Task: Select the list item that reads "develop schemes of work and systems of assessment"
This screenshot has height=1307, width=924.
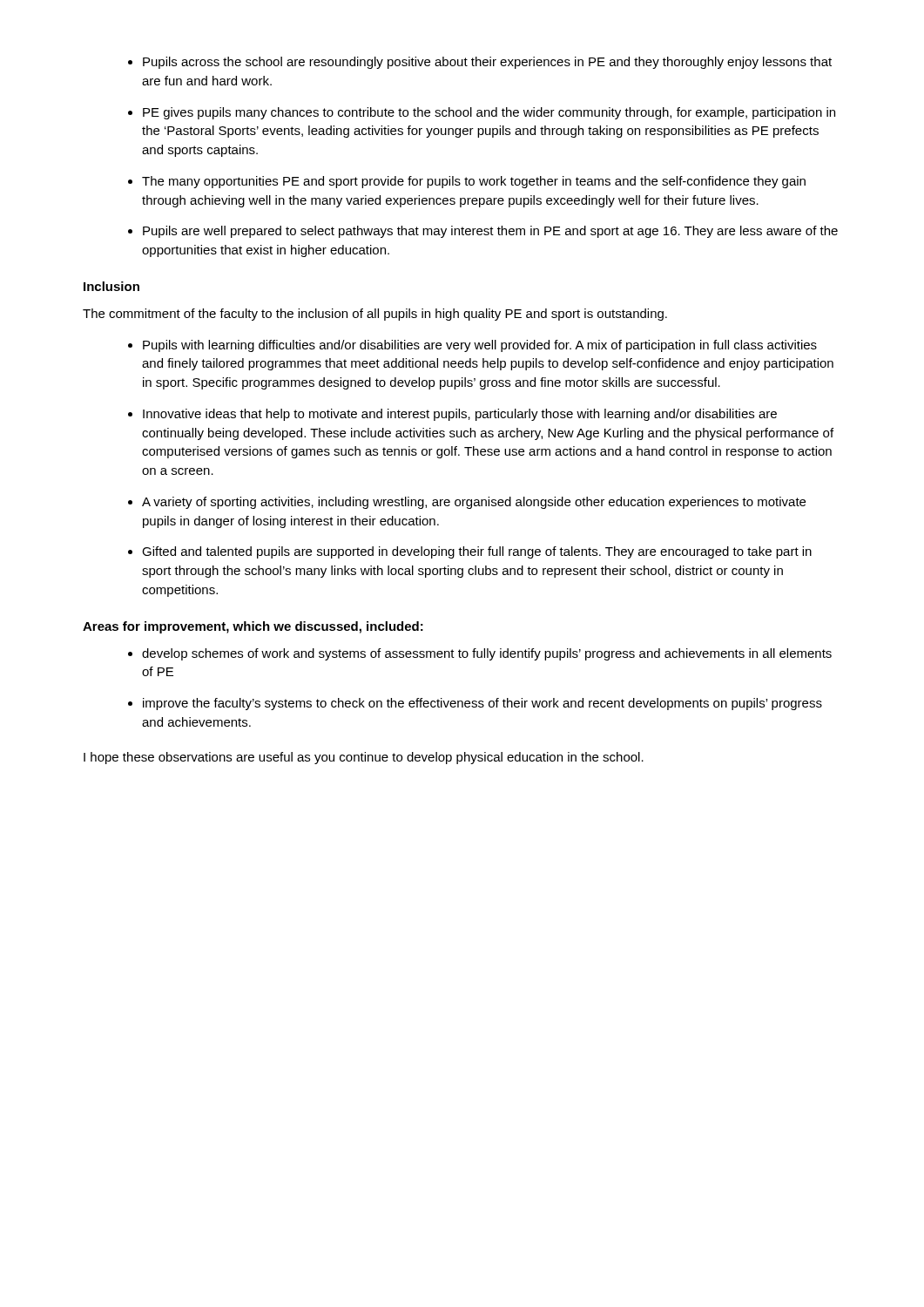Action: (x=479, y=662)
